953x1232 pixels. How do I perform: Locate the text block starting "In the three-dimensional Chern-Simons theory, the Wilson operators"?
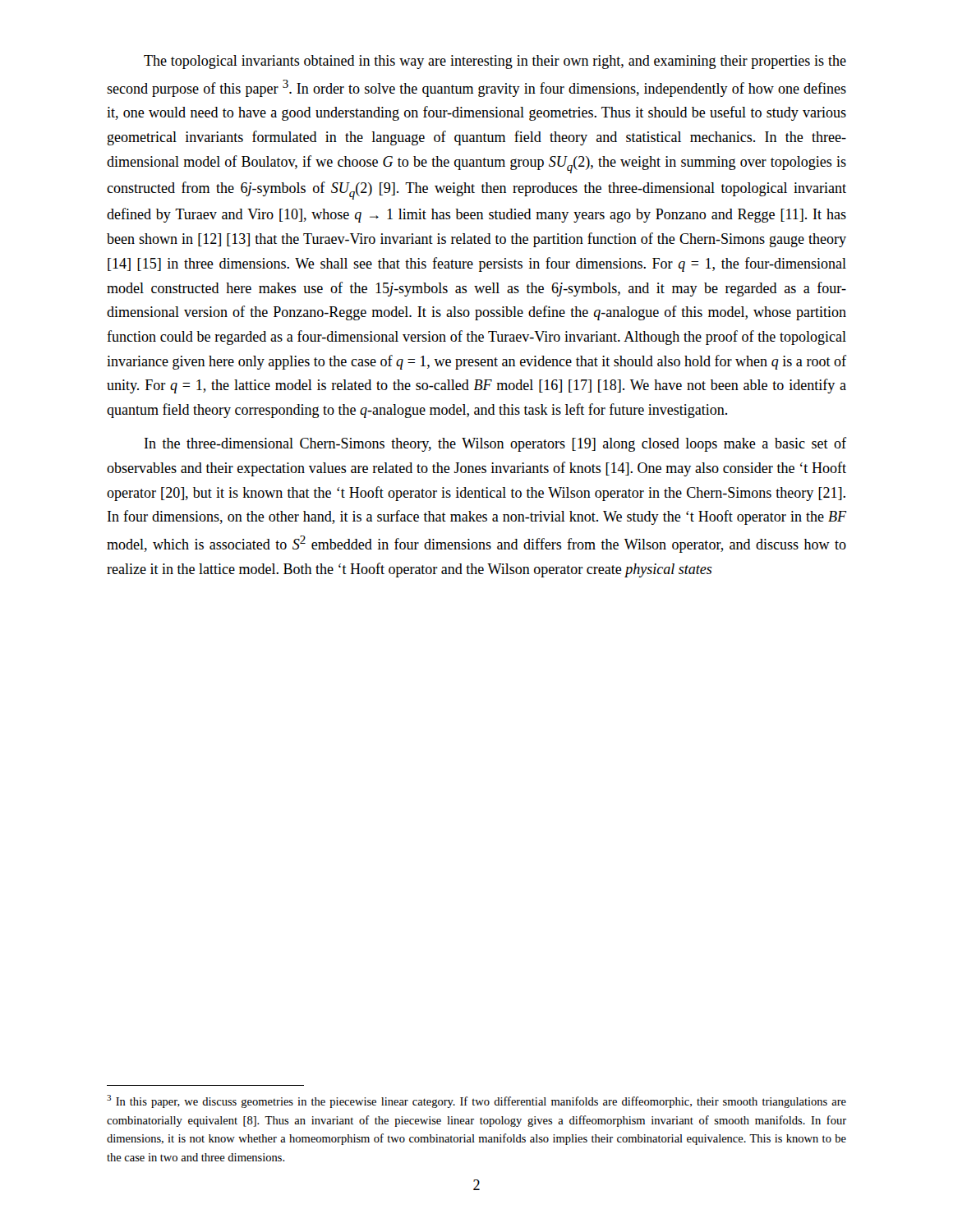click(x=476, y=506)
